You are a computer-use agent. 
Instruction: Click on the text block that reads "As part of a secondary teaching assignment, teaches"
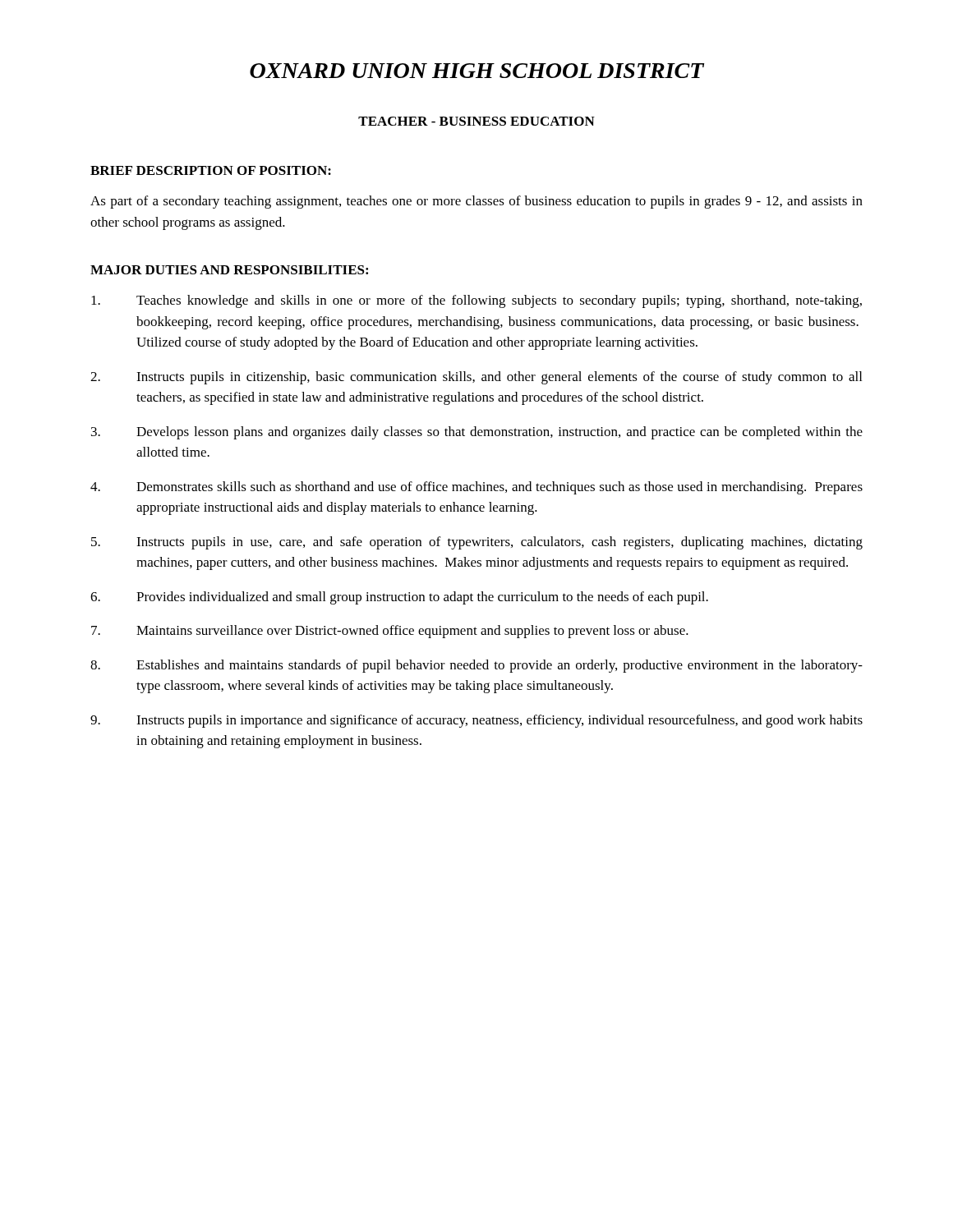pos(476,211)
